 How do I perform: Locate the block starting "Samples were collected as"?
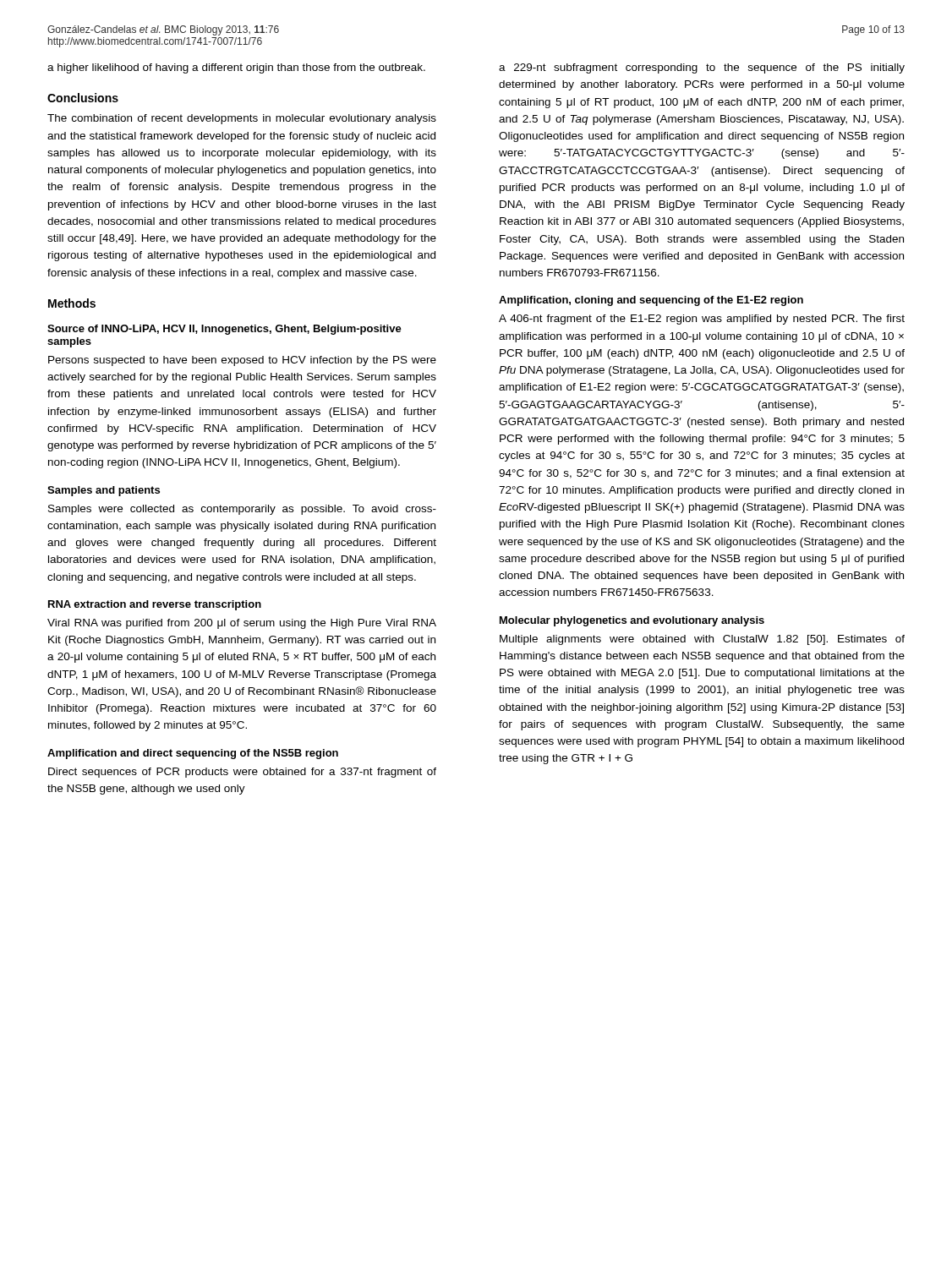point(242,543)
